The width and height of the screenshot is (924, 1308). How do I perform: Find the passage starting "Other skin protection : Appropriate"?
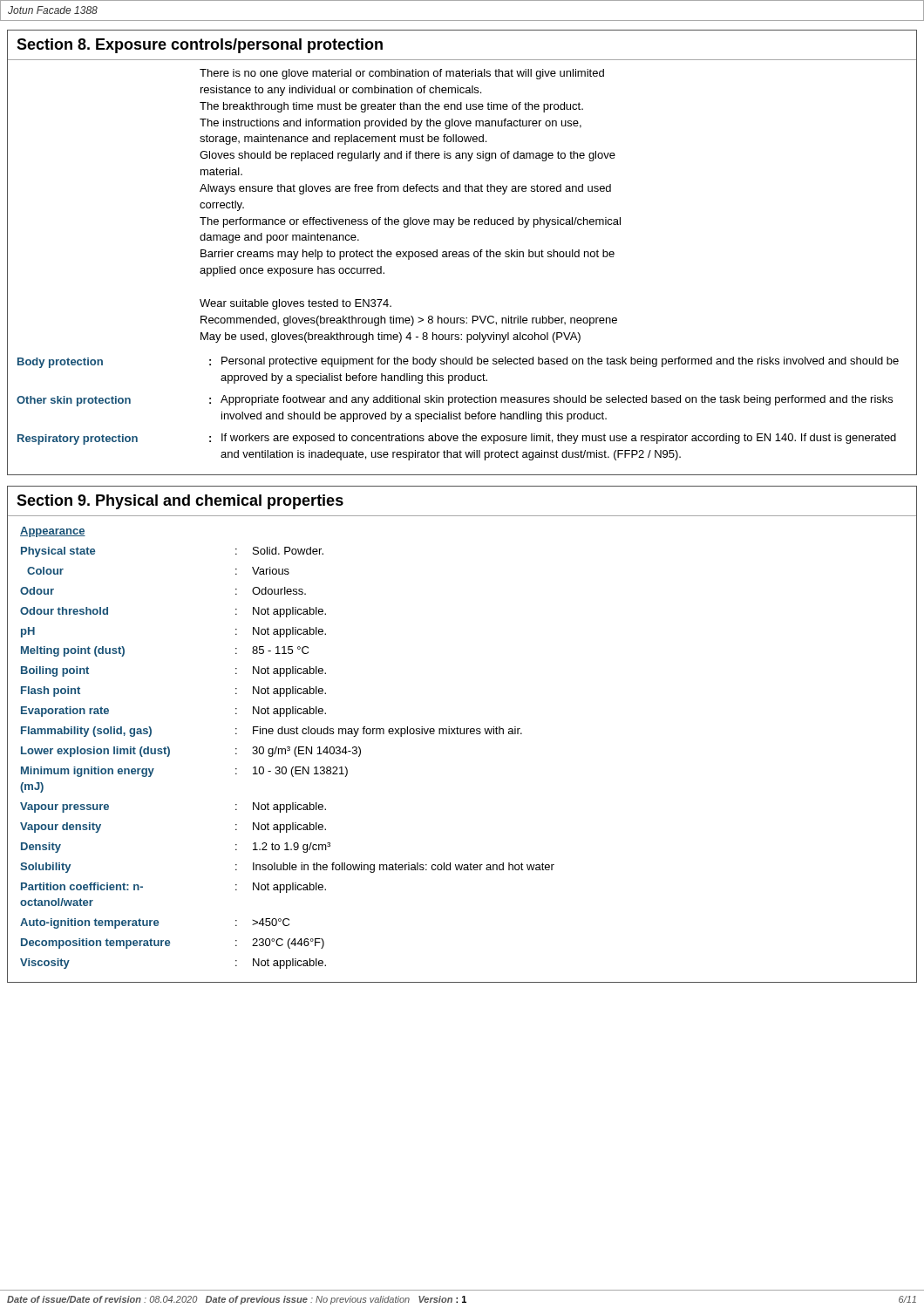click(462, 408)
